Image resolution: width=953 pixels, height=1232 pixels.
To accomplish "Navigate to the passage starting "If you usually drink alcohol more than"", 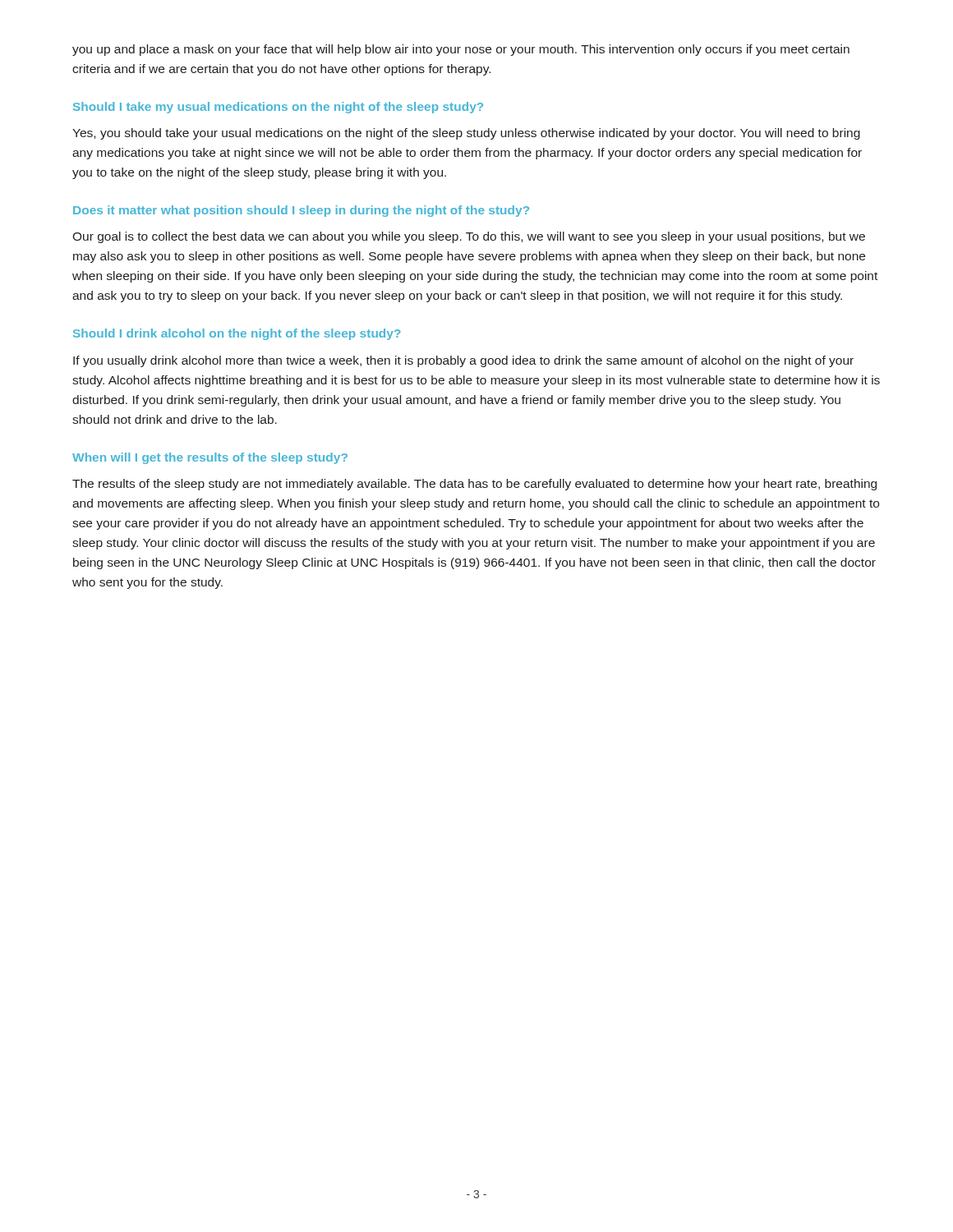I will coord(476,389).
